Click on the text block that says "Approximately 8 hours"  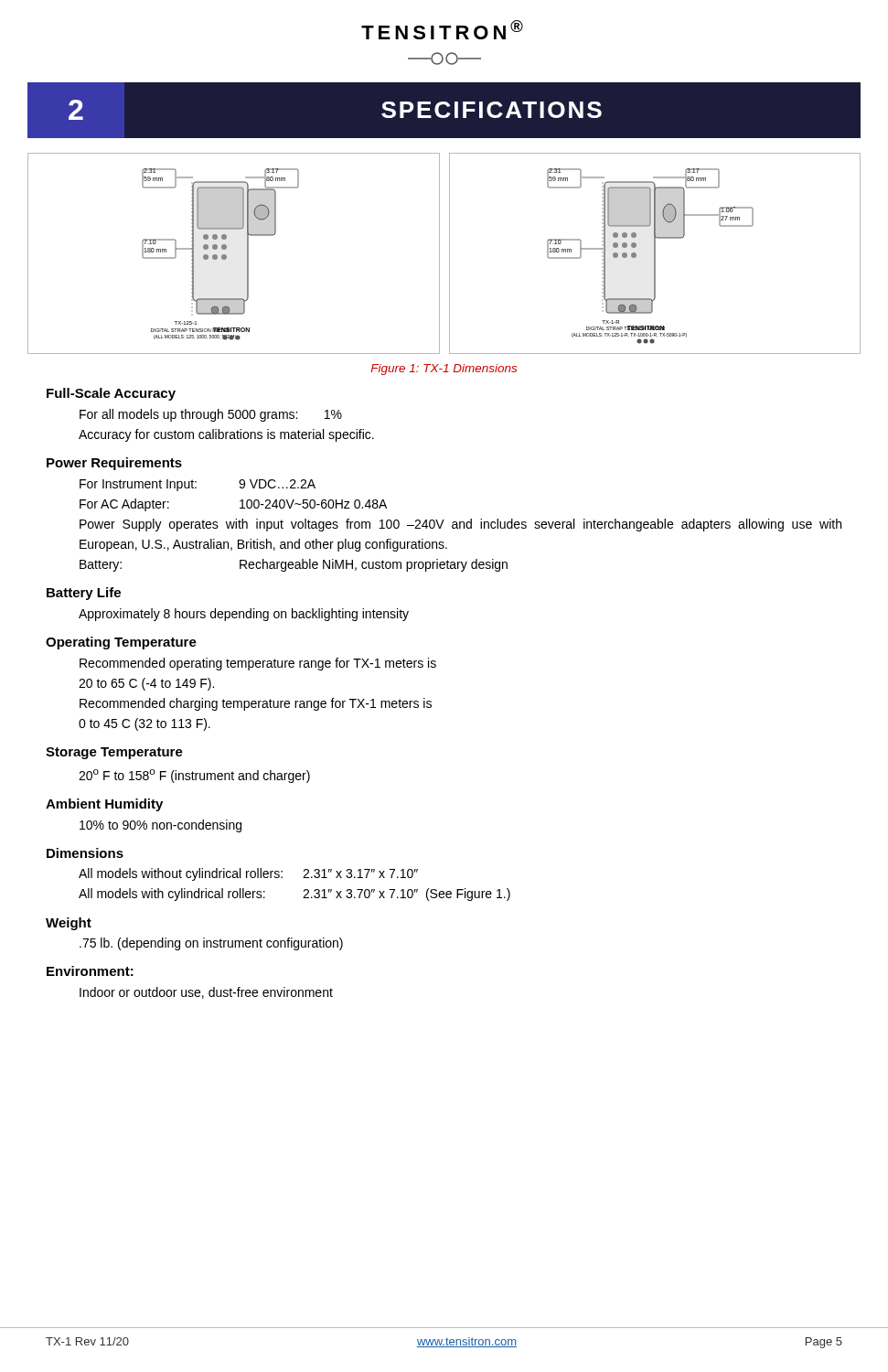244,614
